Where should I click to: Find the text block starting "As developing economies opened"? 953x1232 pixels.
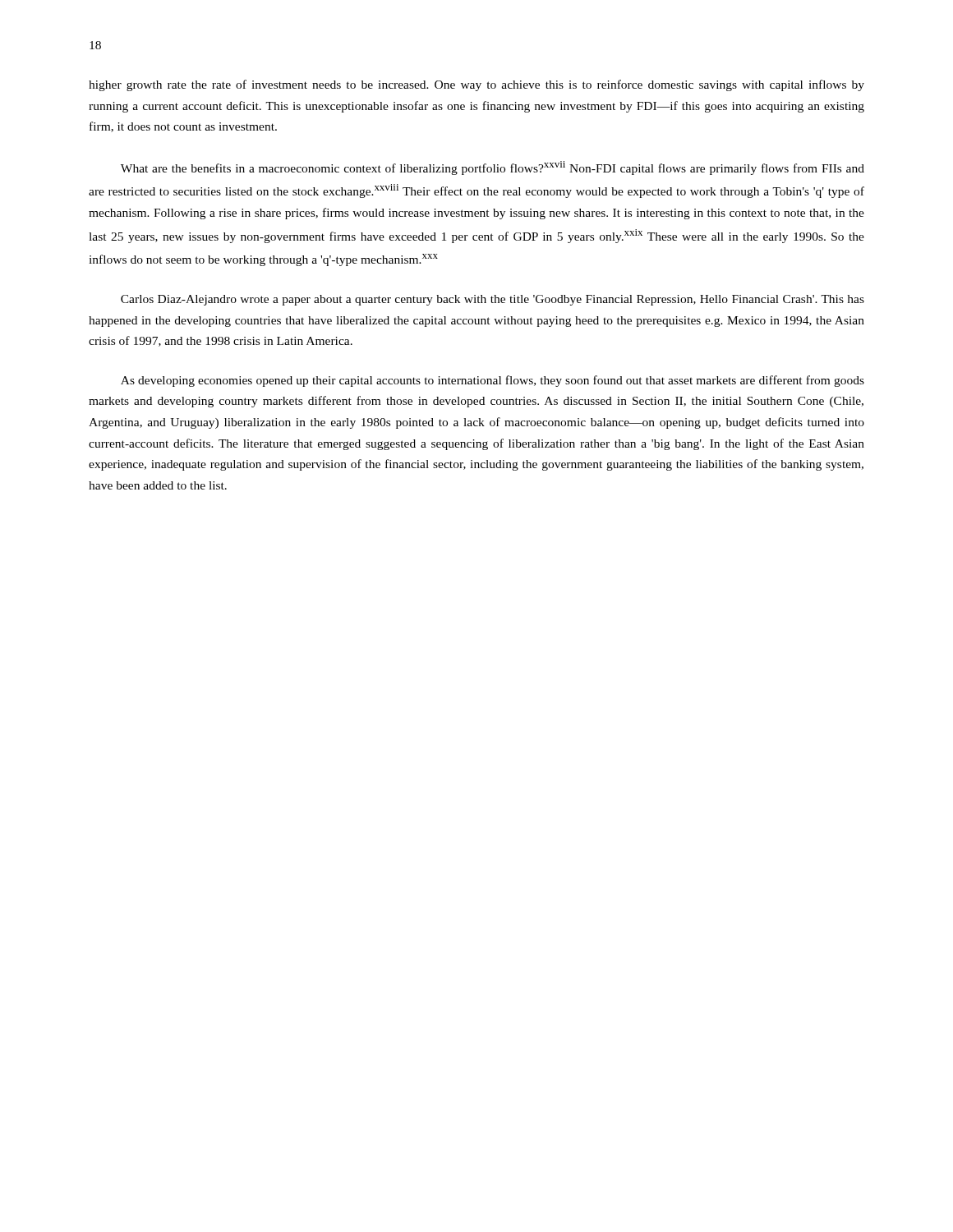pyautogui.click(x=476, y=432)
